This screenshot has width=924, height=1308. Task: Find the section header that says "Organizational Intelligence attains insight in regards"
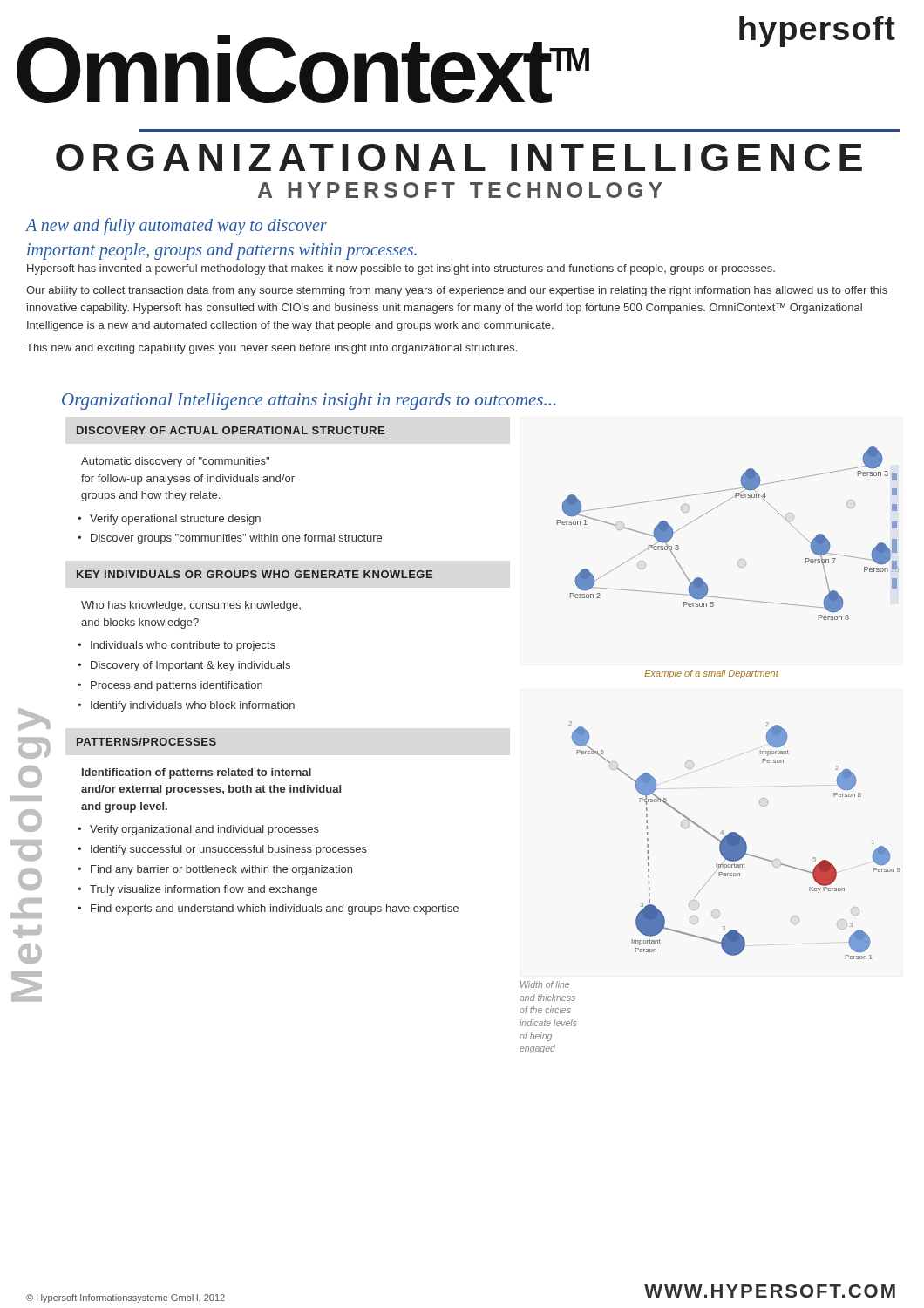(x=479, y=400)
